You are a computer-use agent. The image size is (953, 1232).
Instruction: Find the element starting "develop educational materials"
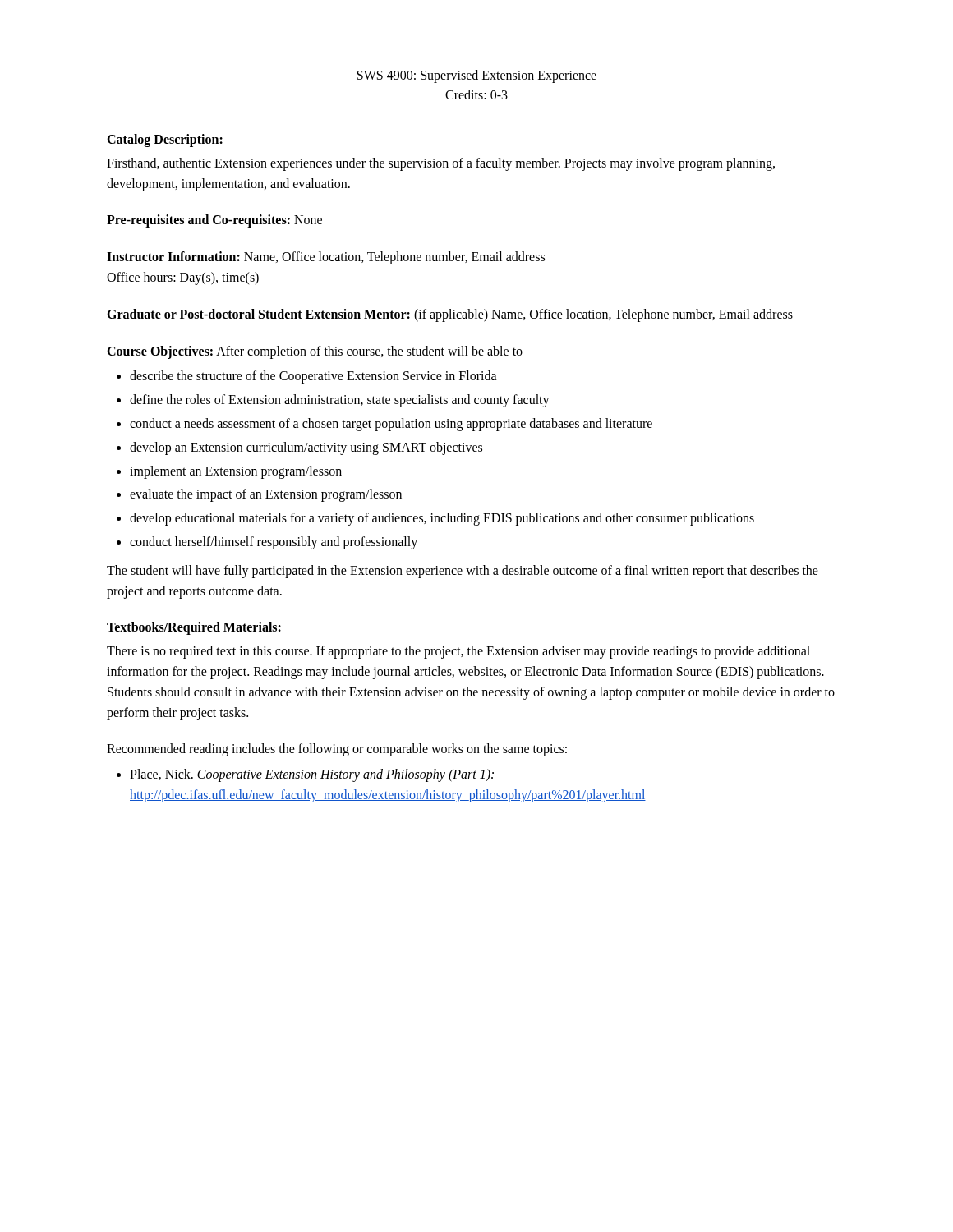click(442, 518)
